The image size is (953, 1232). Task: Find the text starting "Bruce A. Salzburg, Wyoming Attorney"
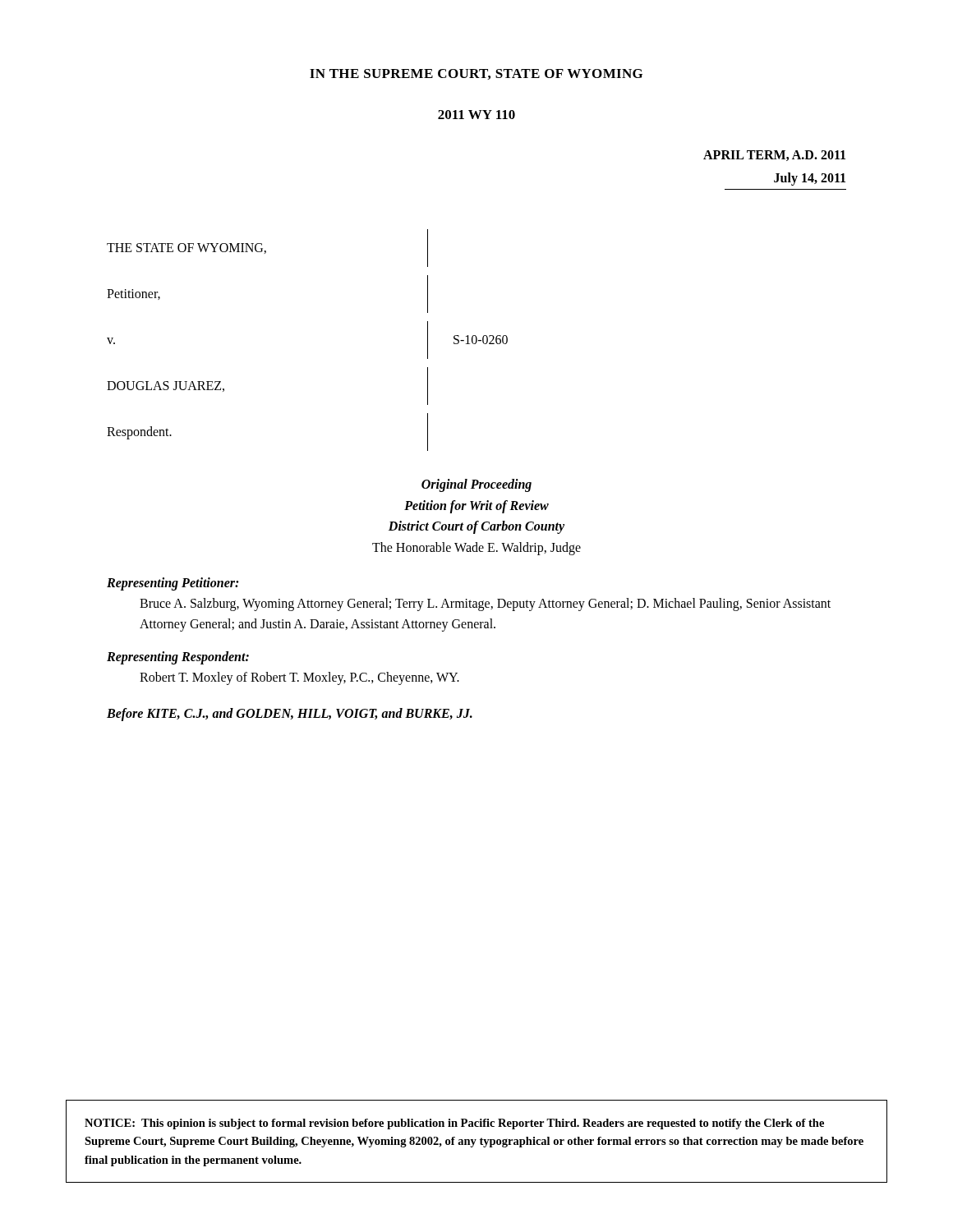pos(485,614)
